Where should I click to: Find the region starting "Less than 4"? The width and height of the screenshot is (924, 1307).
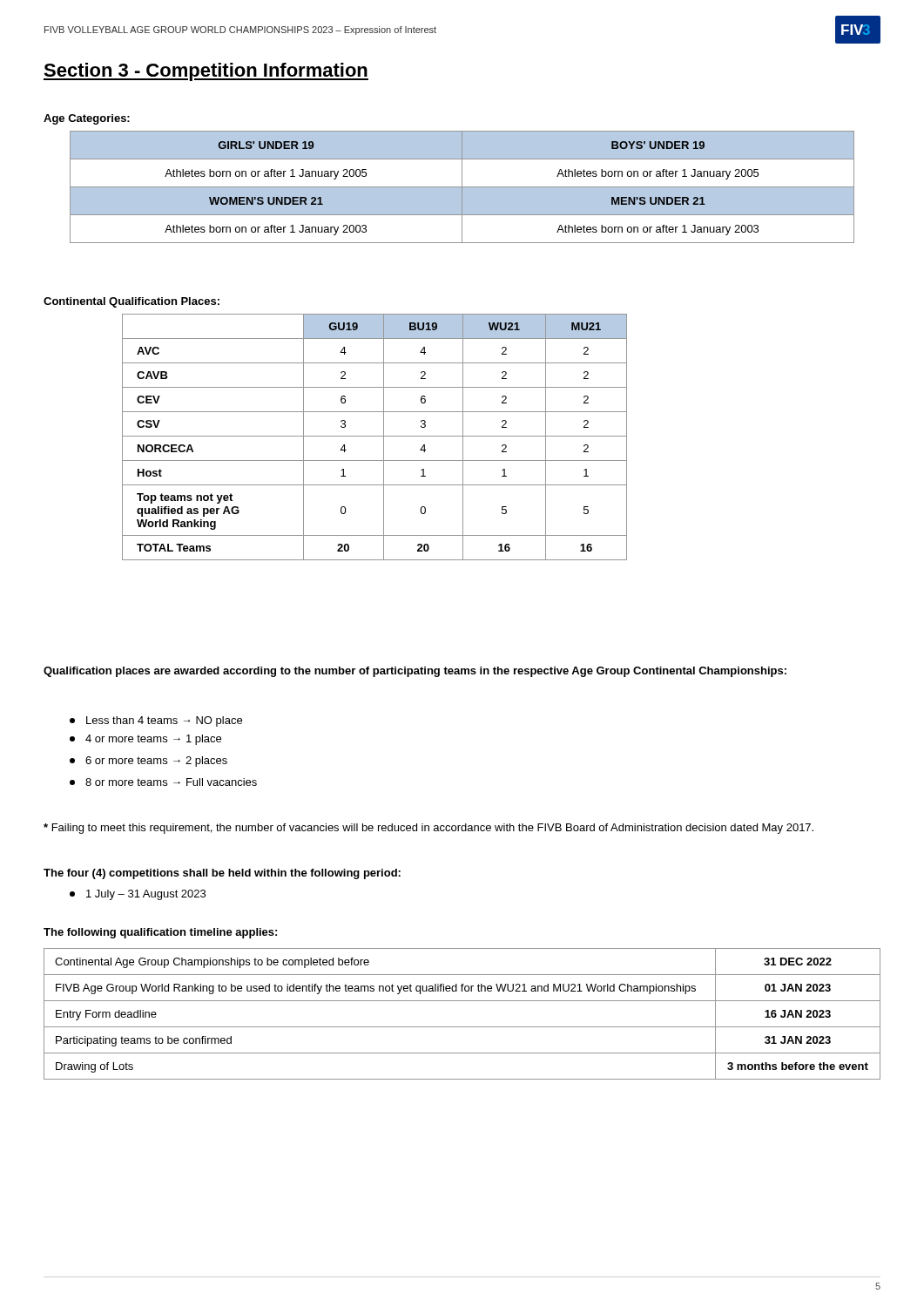[156, 721]
